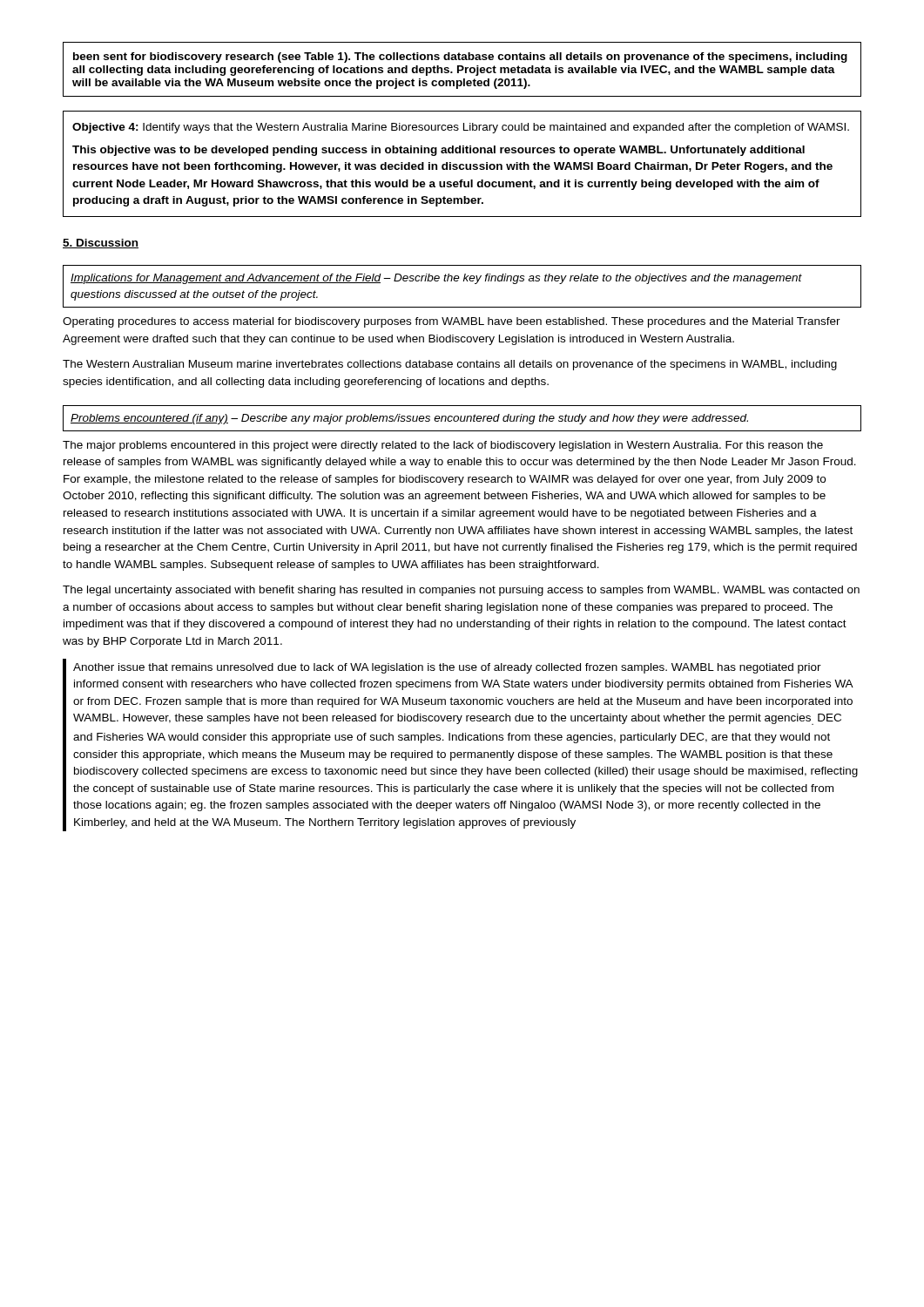Locate the element starting "been sent for biodiscovery research (see"
924x1307 pixels.
pos(460,69)
